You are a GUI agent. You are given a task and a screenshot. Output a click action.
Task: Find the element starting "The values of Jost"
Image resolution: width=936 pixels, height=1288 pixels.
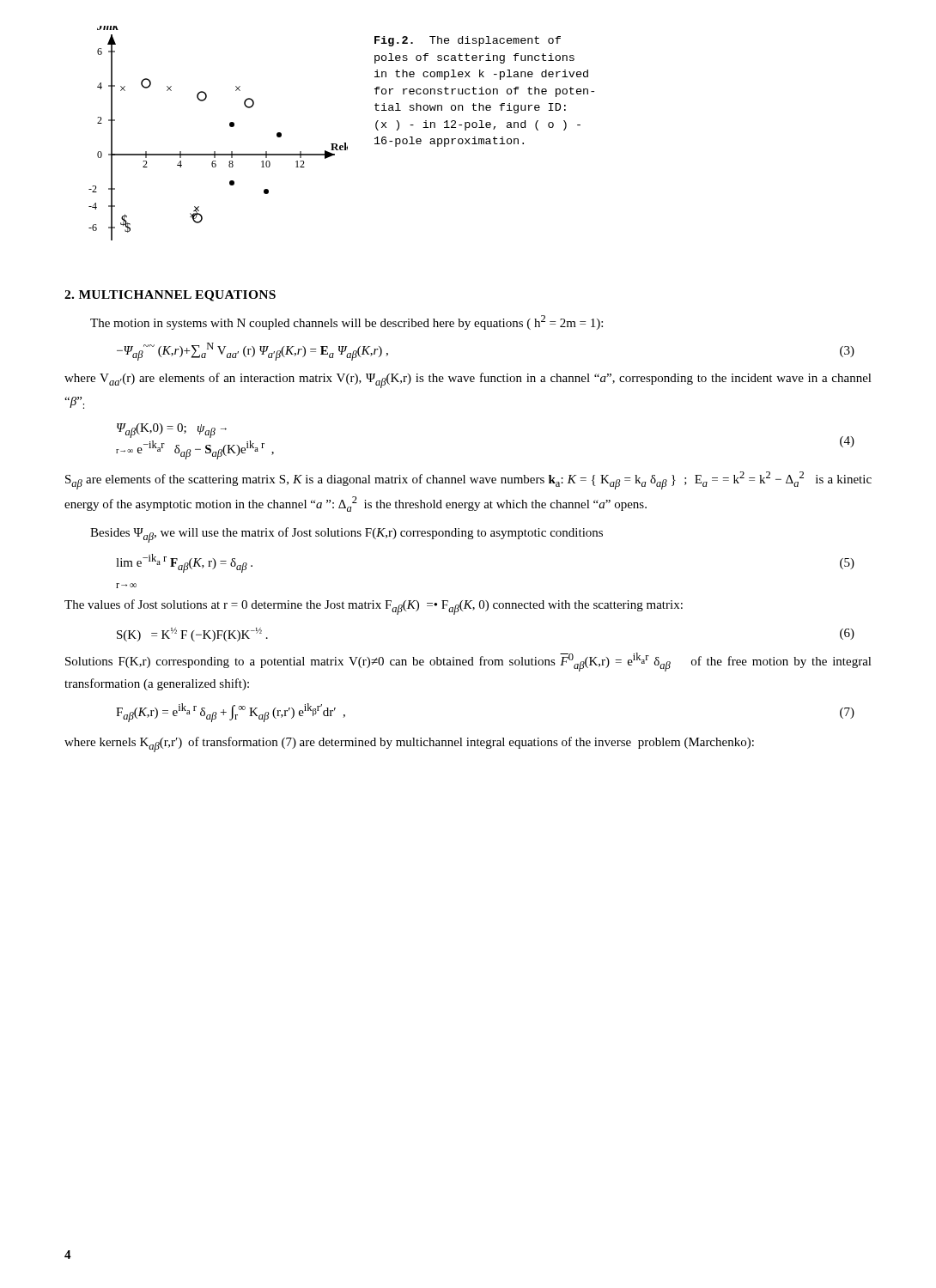tap(374, 606)
